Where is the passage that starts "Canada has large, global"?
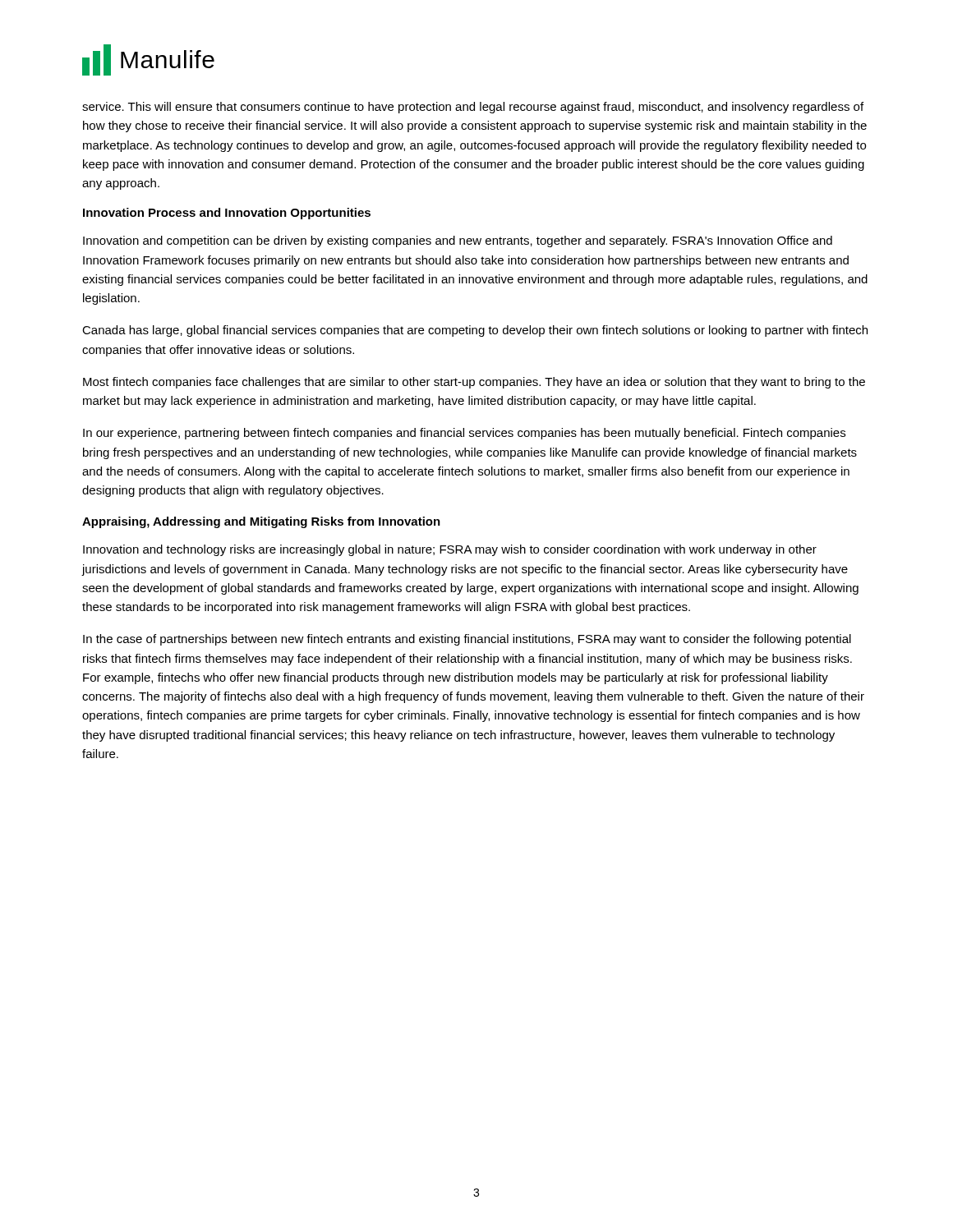Screen dimensions: 1232x953 click(475, 340)
